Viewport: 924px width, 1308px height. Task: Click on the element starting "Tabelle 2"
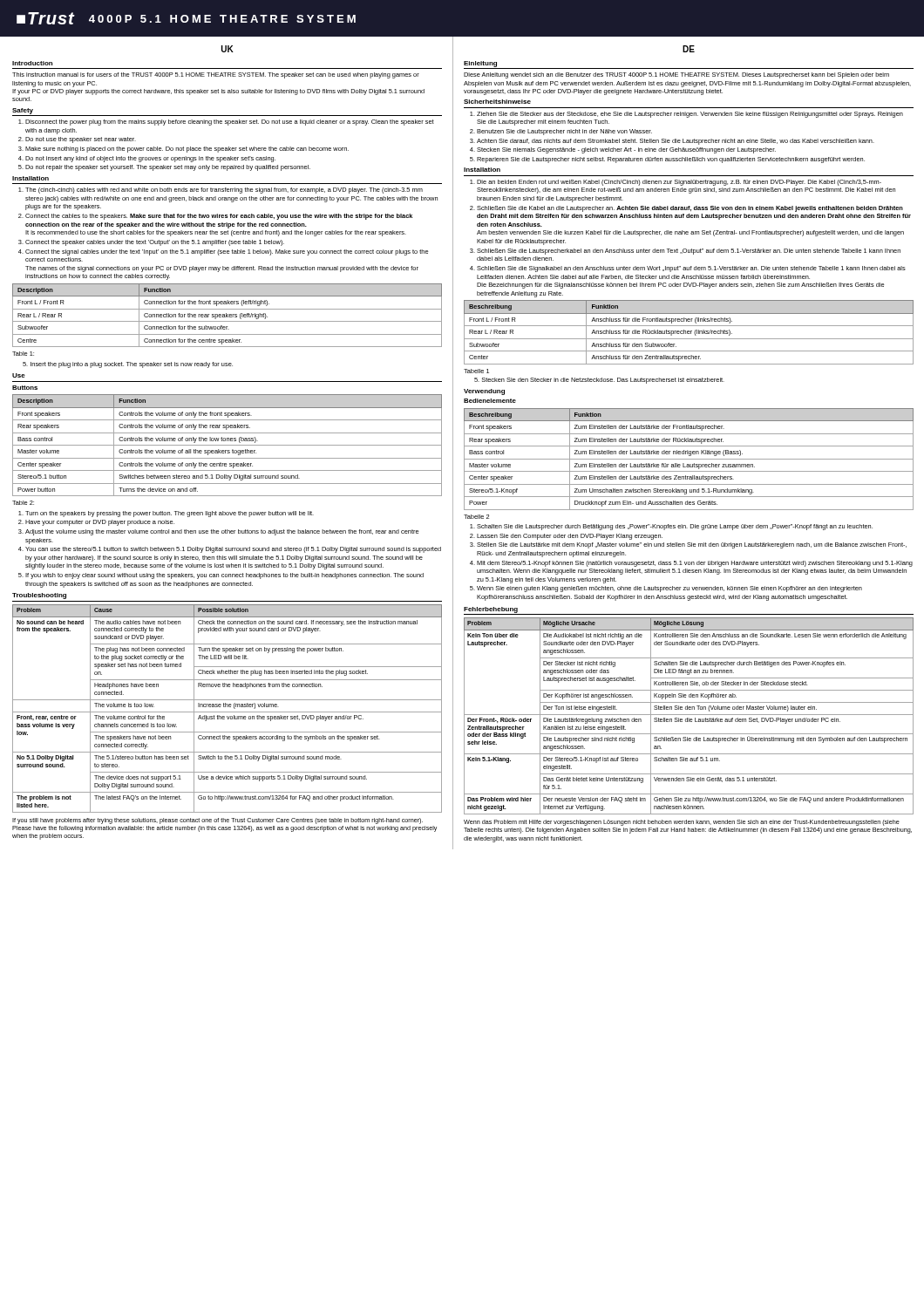coord(477,516)
